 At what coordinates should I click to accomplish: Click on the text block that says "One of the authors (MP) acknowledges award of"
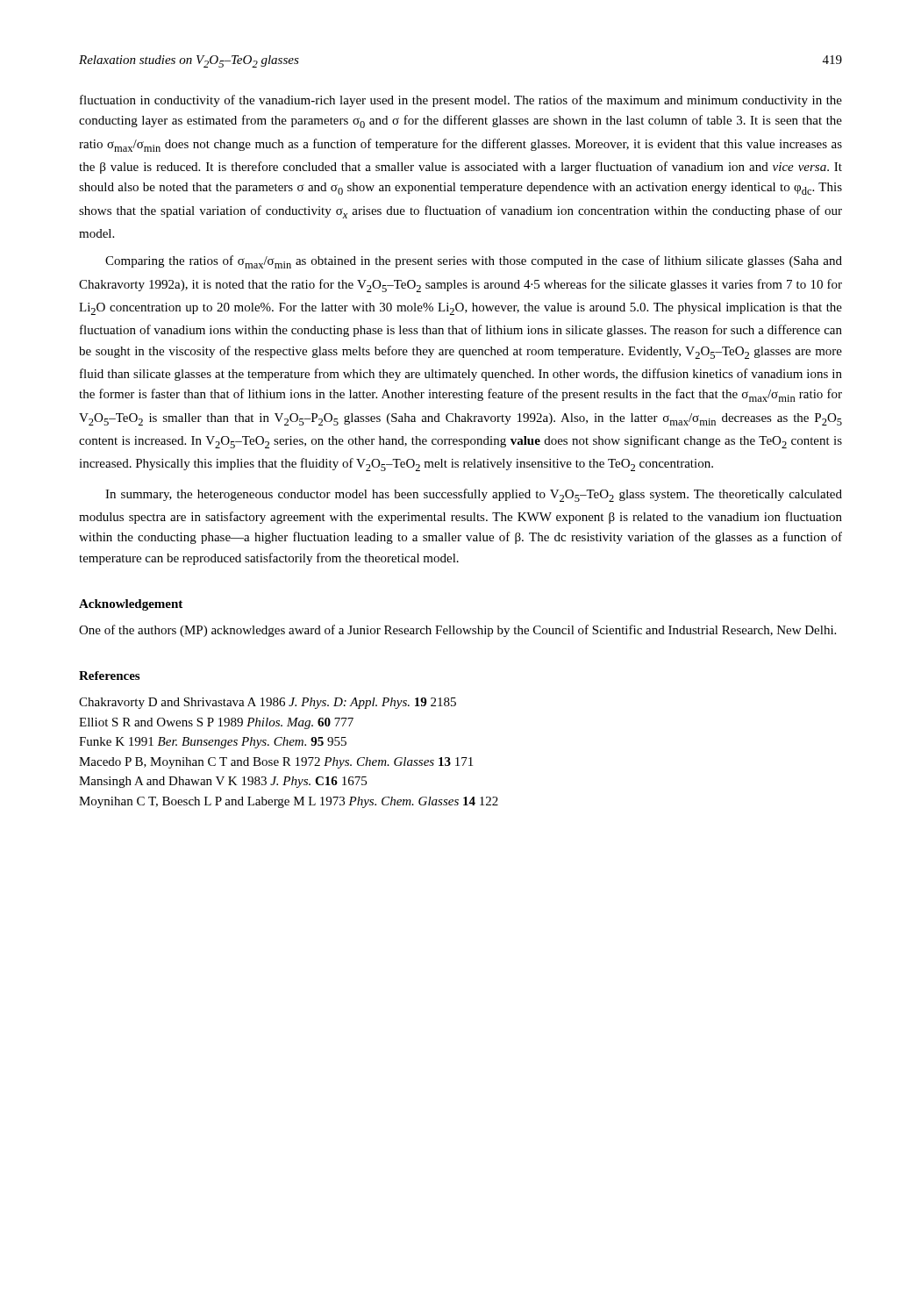[458, 630]
